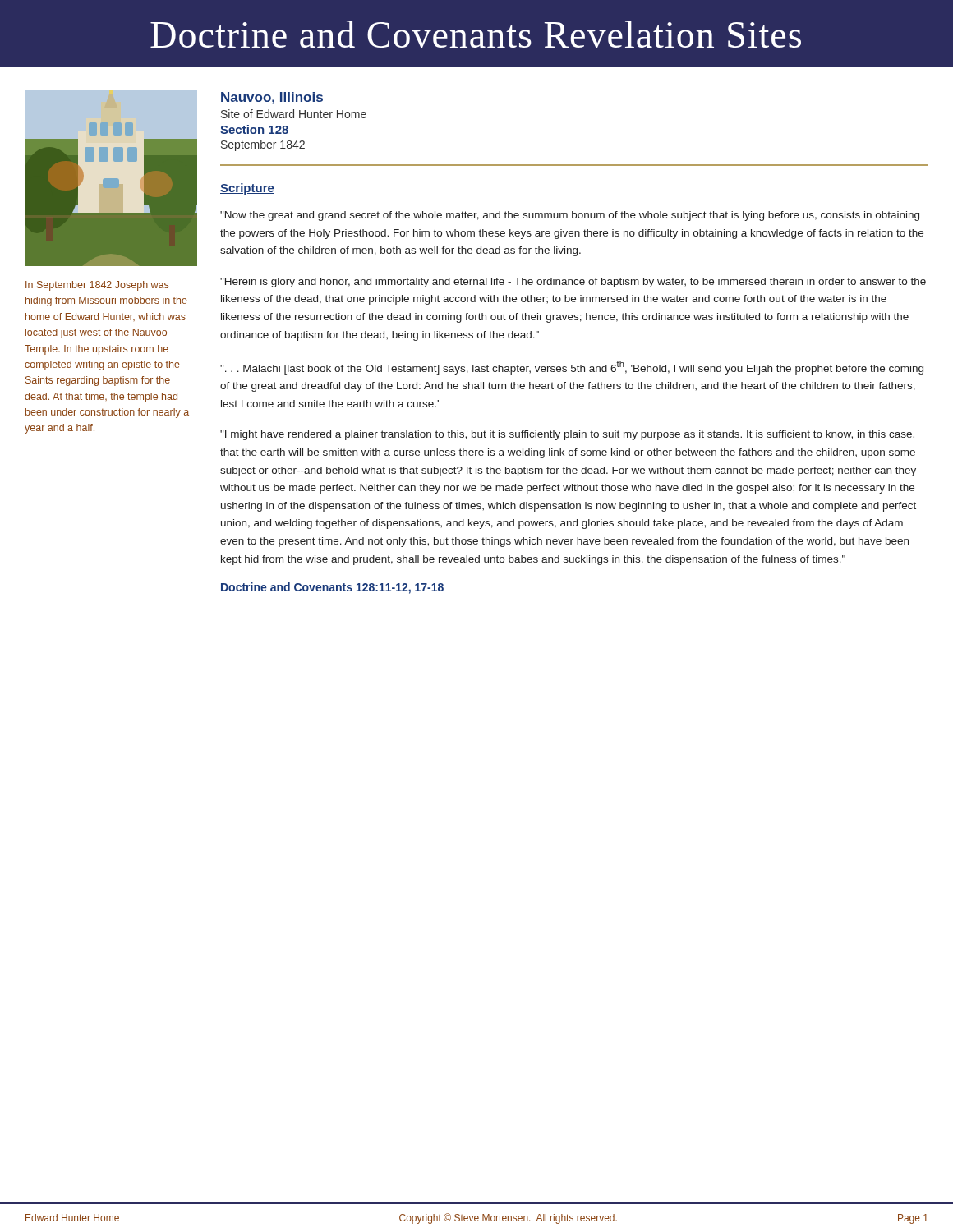
Task: Point to the passage starting "Section 128"
Action: point(254,129)
